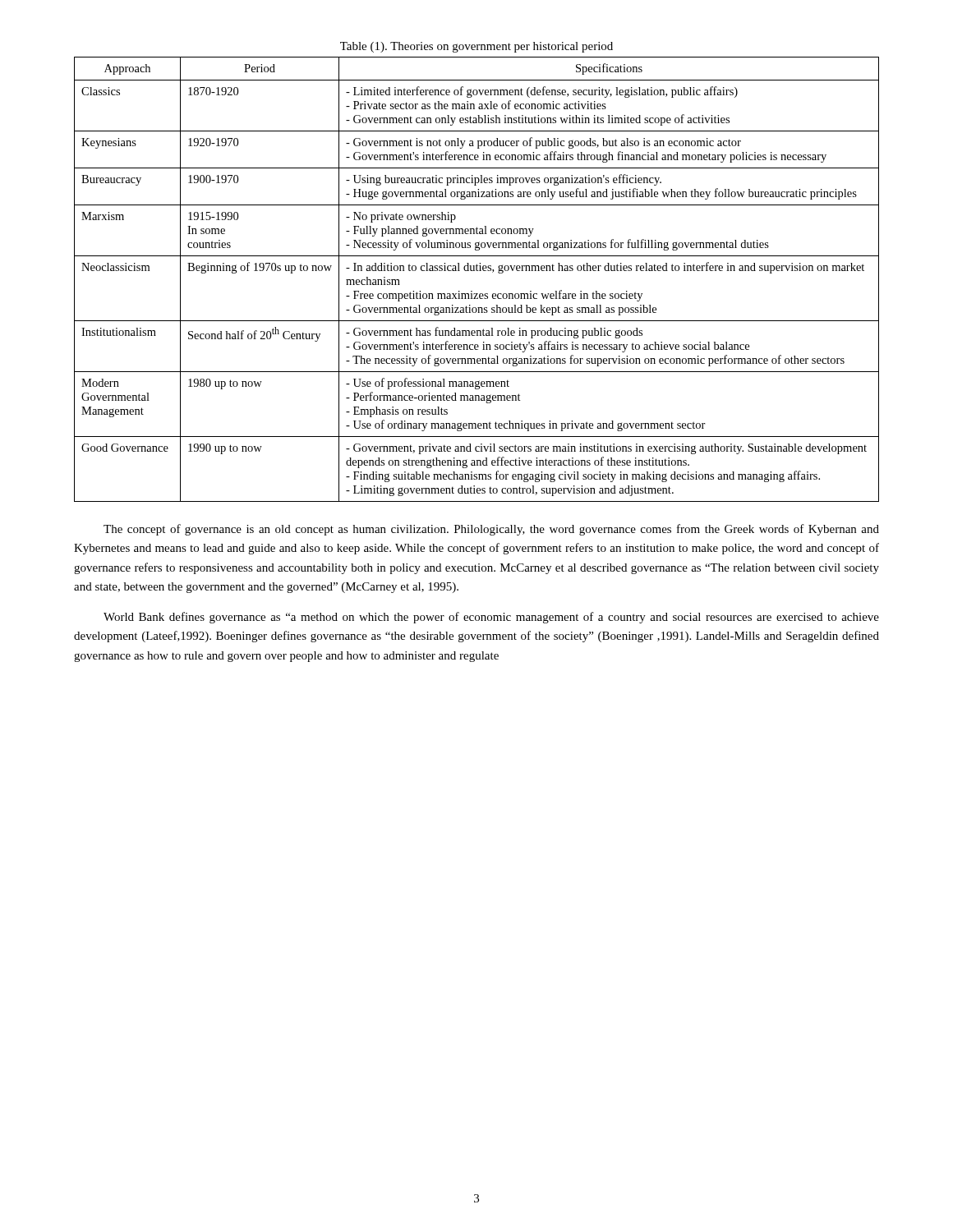
Task: Point to the text starting "Table (1). Theories"
Action: [x=476, y=46]
